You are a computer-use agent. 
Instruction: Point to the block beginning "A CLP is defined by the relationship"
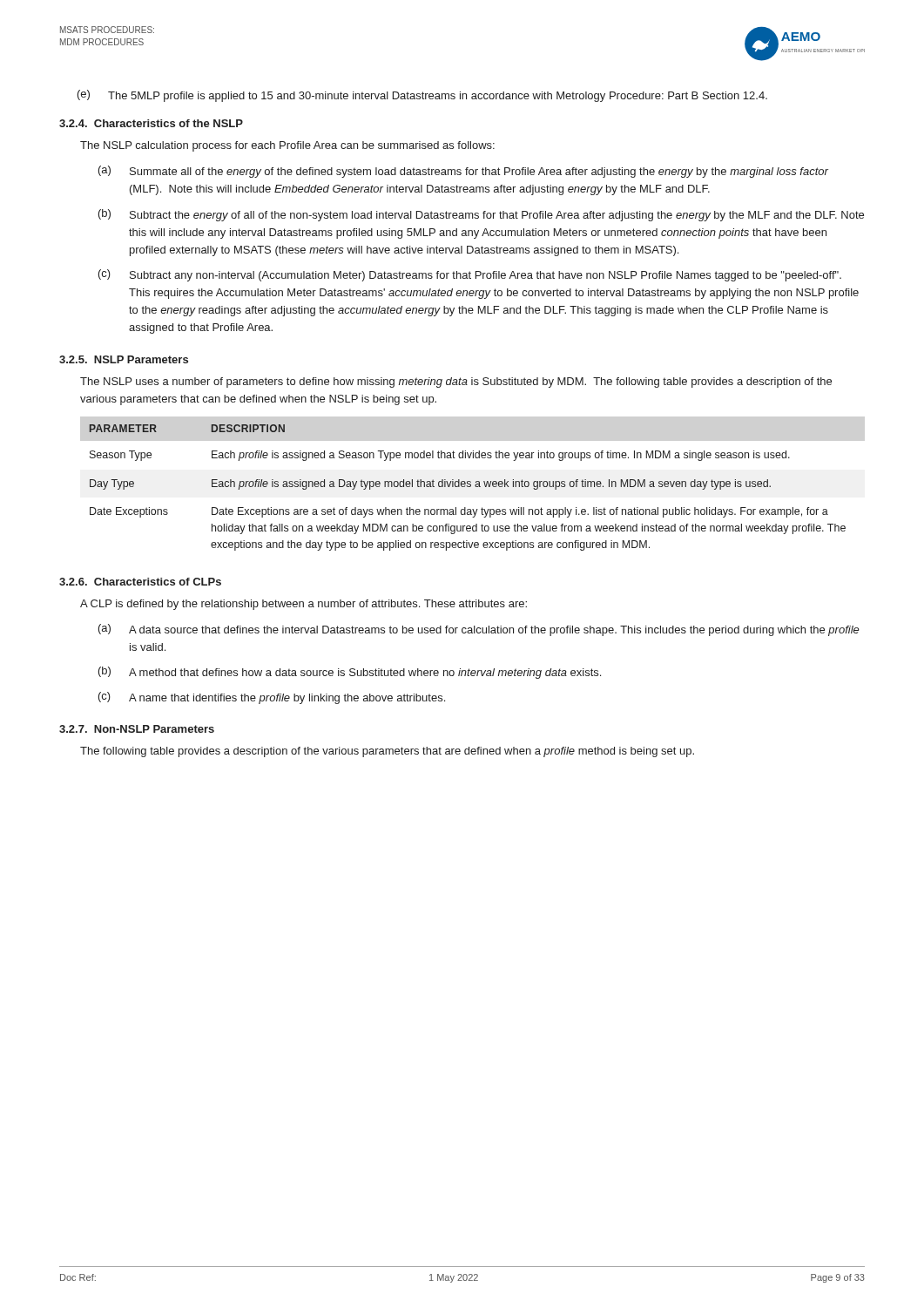[304, 603]
